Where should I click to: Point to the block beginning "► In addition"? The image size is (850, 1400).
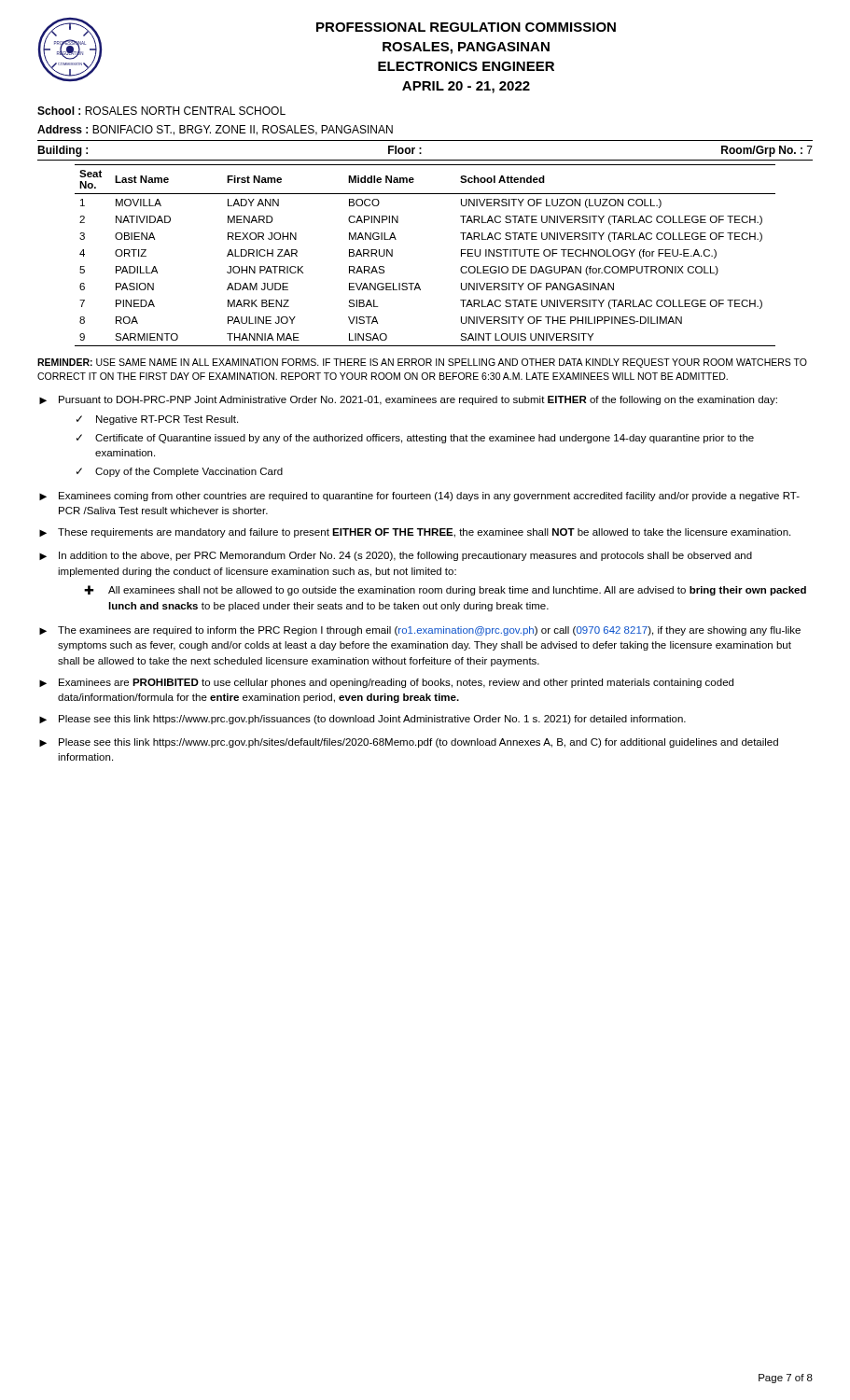pos(425,582)
